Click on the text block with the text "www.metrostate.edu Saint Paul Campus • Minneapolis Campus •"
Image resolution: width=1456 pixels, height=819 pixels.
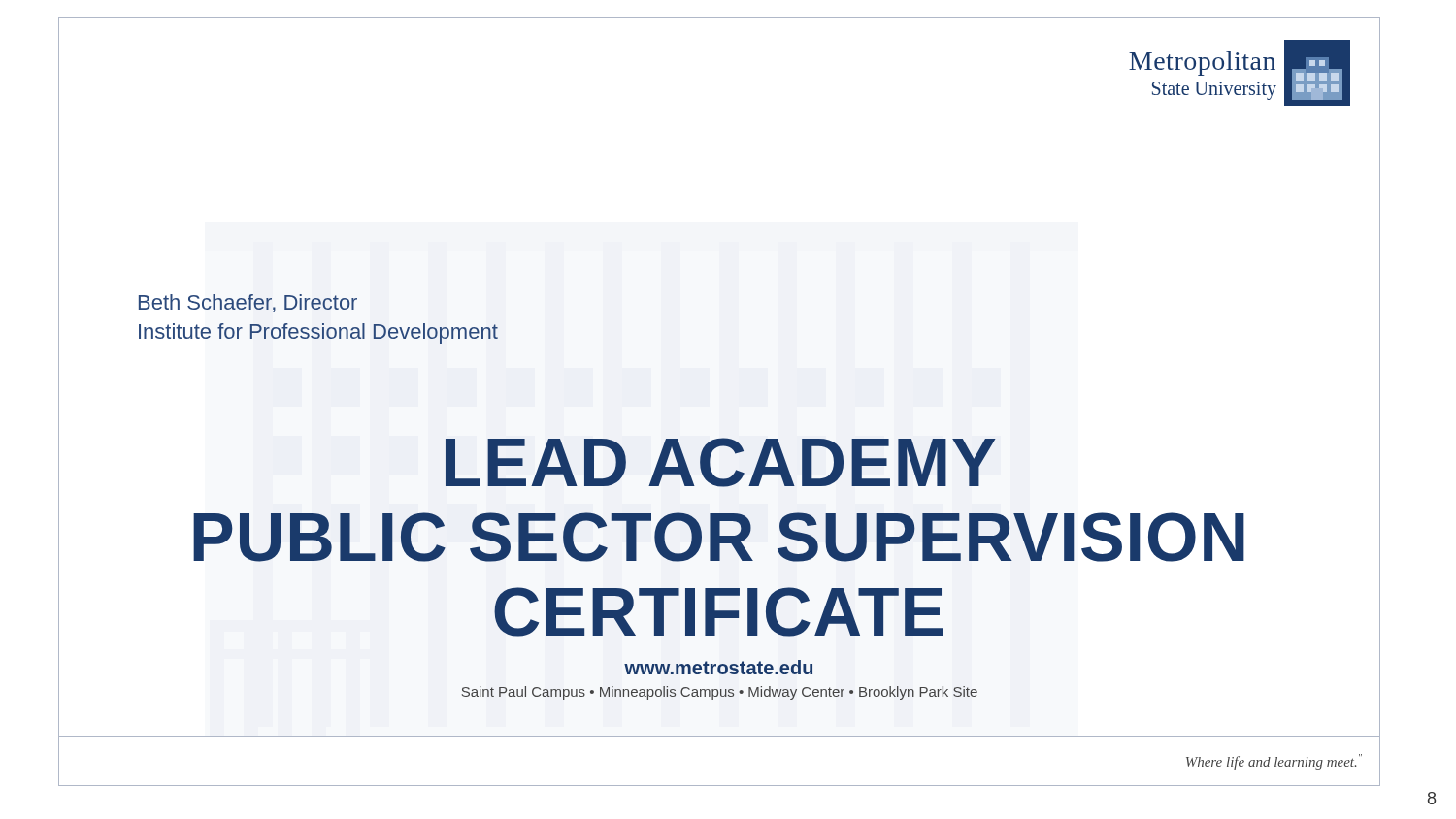[x=719, y=678]
